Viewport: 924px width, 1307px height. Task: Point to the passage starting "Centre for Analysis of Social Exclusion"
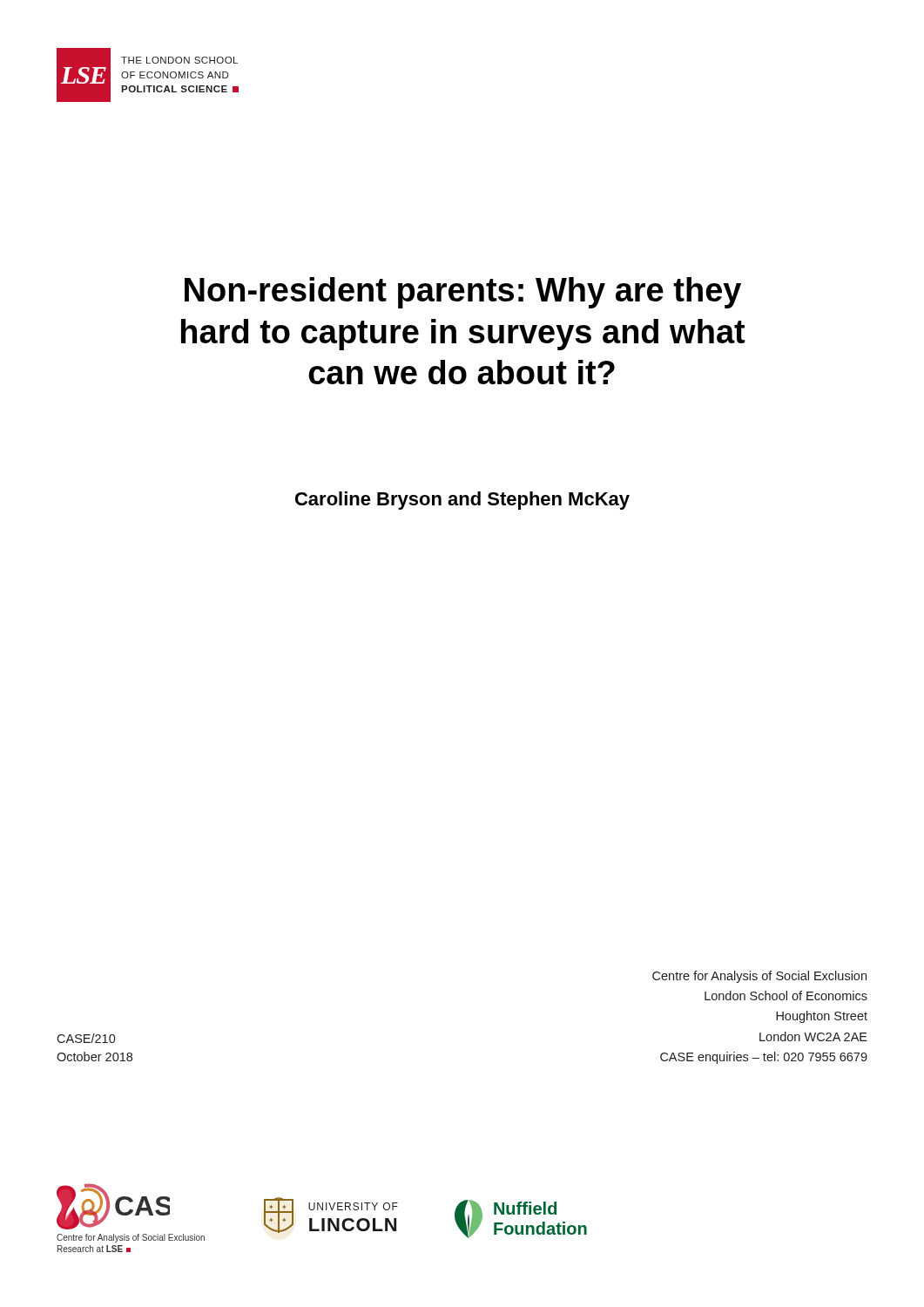tap(759, 977)
